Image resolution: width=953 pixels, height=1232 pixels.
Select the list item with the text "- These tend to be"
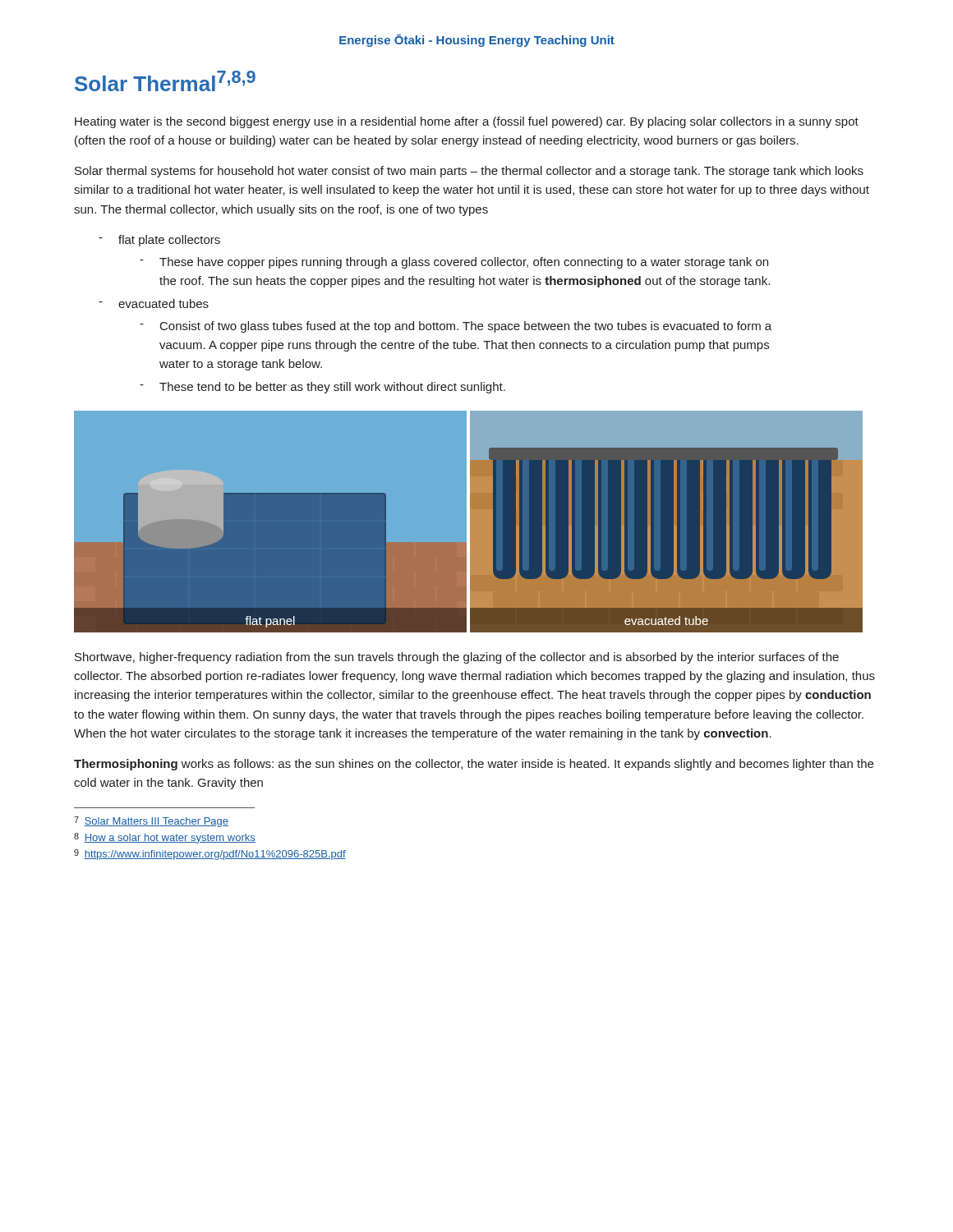click(x=323, y=386)
